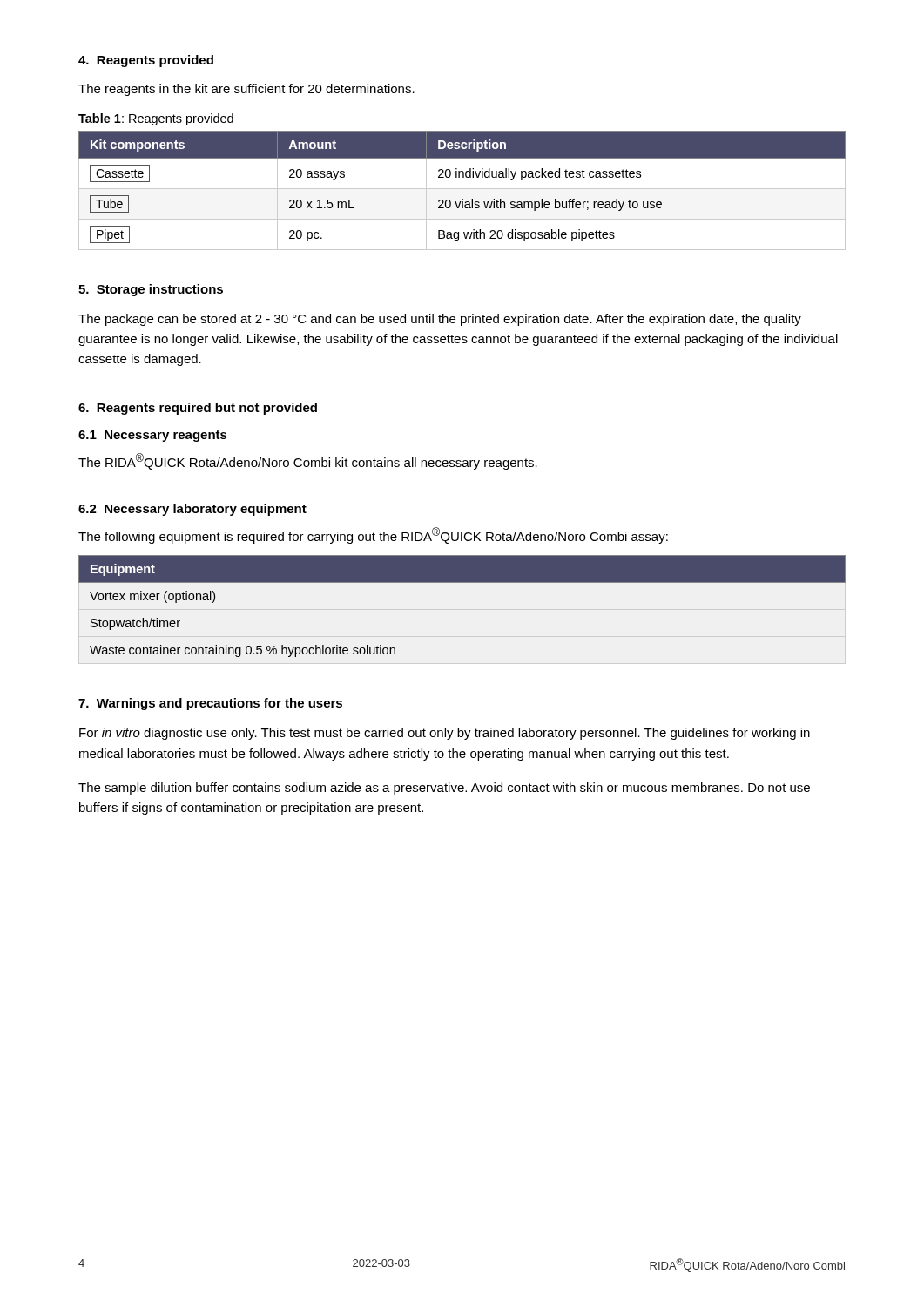The image size is (924, 1307).
Task: Select the element starting "5. Storage instructions"
Action: pyautogui.click(x=151, y=288)
